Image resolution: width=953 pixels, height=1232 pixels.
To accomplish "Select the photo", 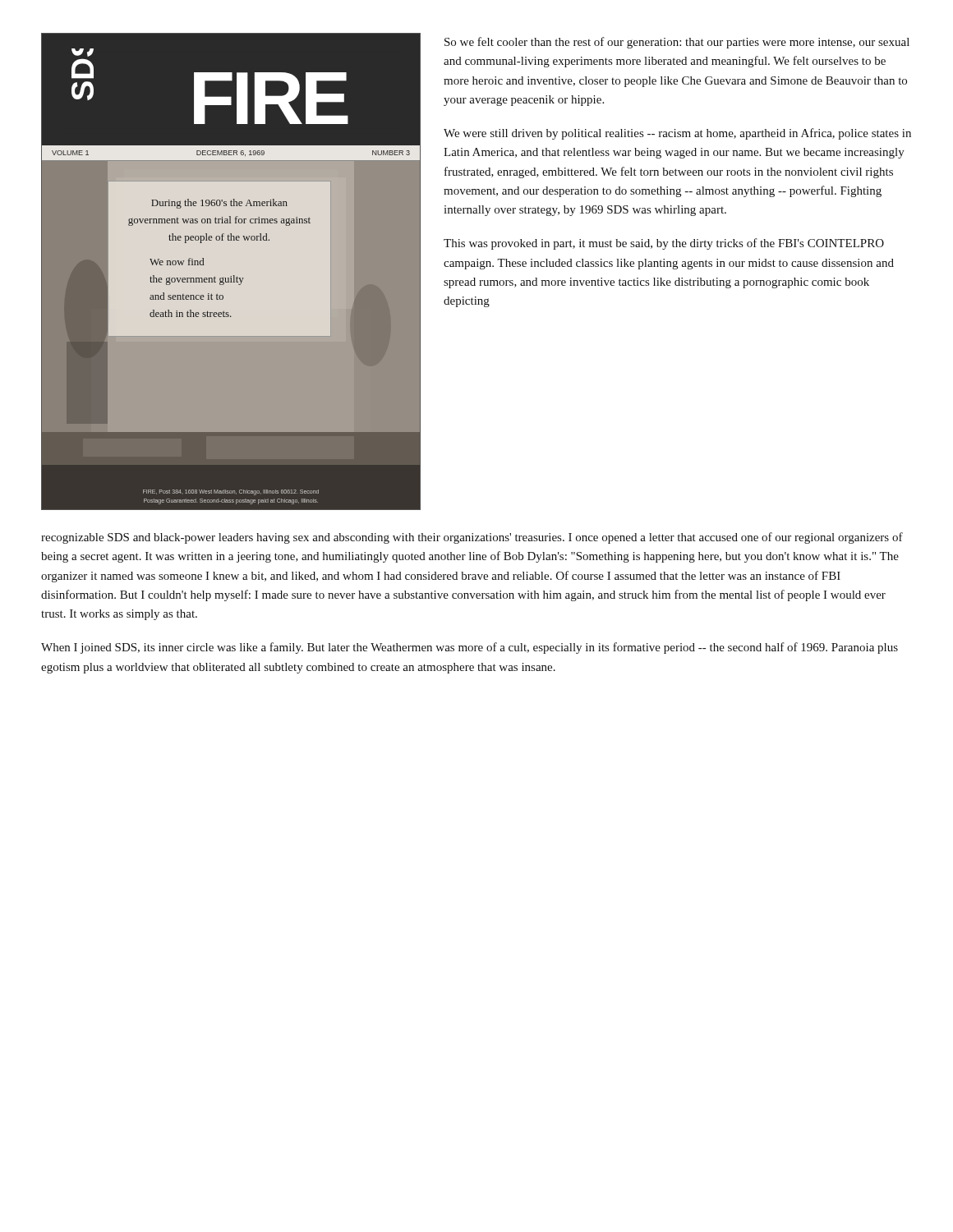I will click(x=230, y=271).
